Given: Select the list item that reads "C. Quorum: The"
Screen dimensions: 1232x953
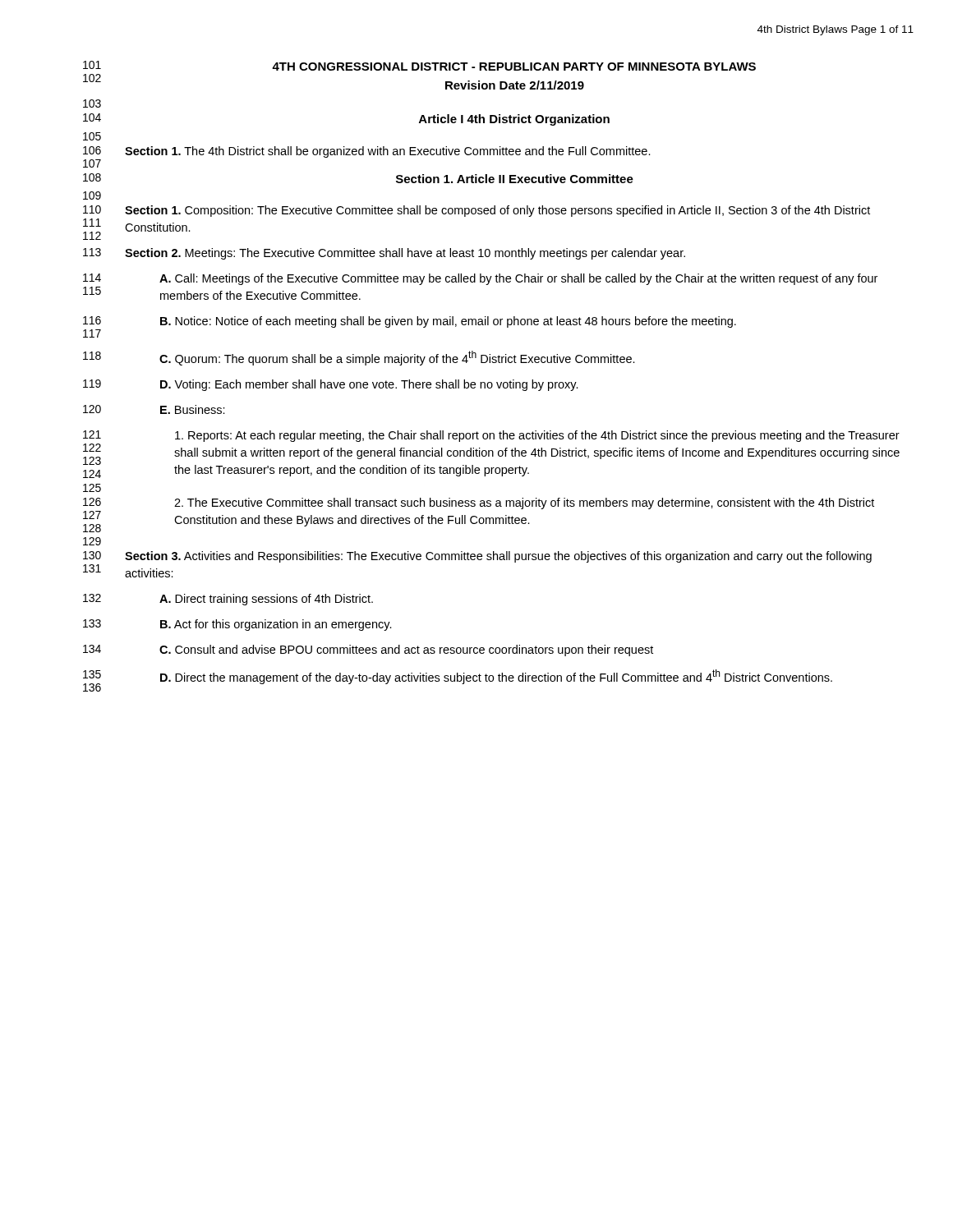Looking at the screenshot, I should (x=397, y=357).
